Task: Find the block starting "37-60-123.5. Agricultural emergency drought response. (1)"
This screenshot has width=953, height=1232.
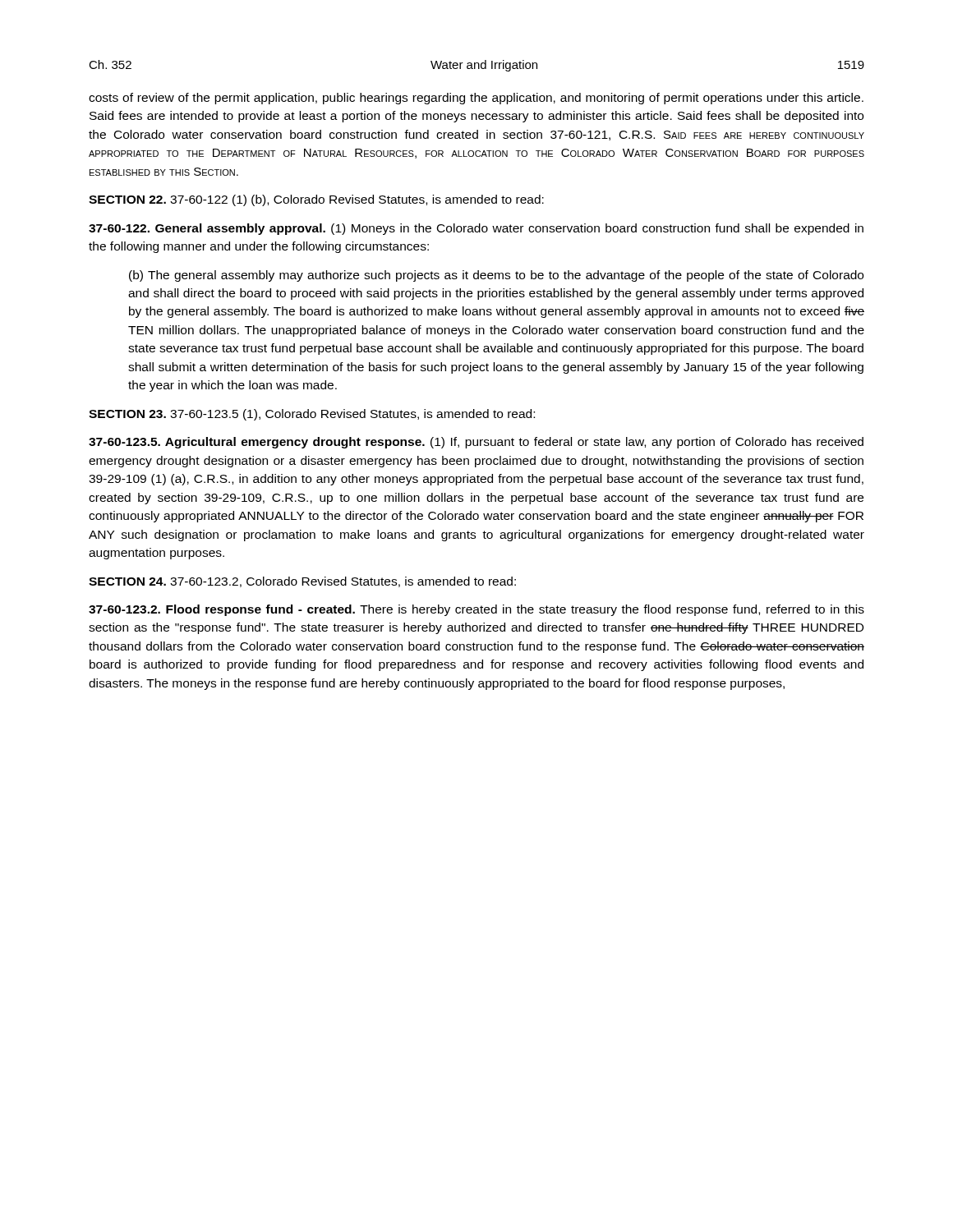Action: pyautogui.click(x=476, y=498)
